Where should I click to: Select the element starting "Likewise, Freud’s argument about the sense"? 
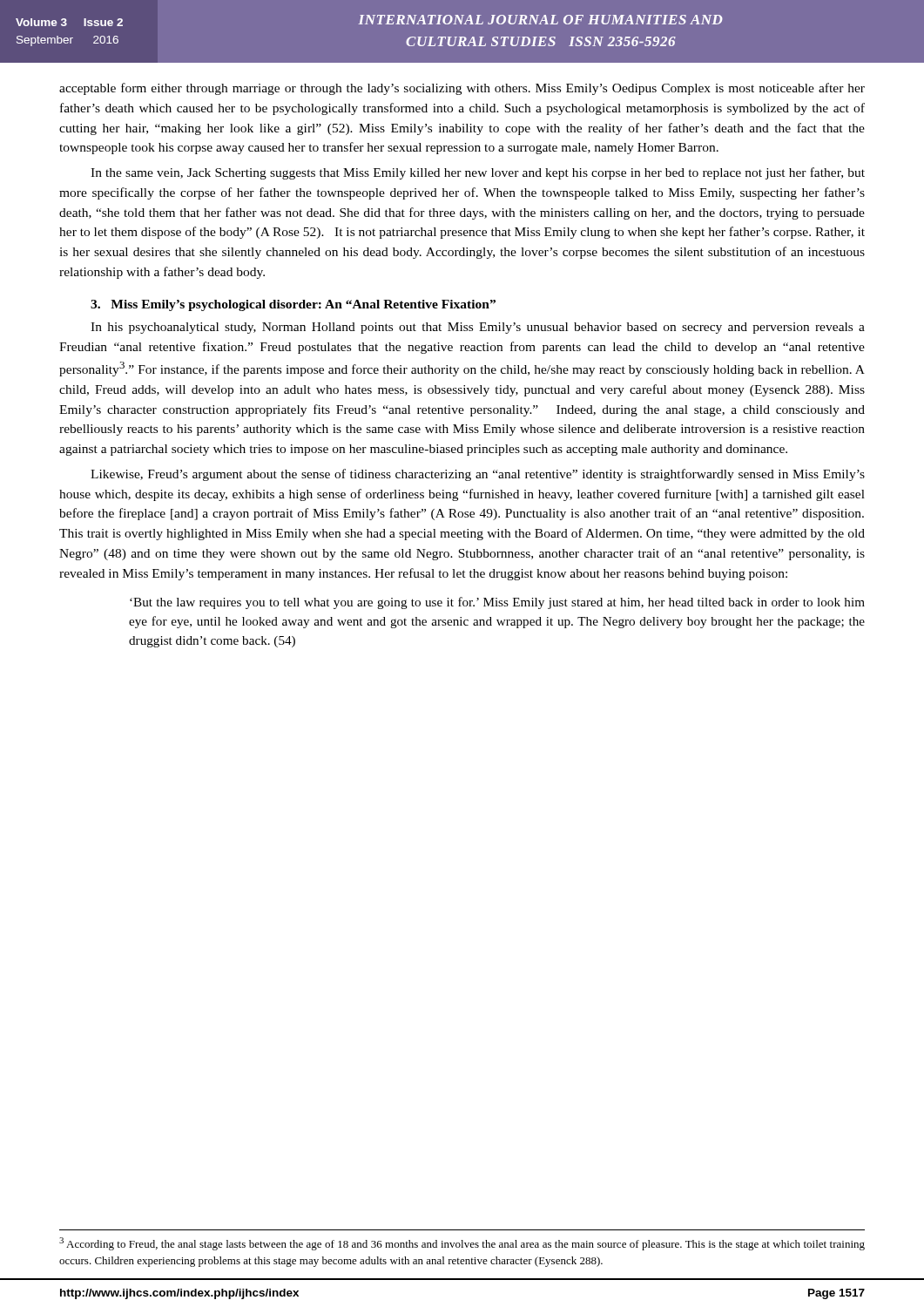tap(462, 524)
